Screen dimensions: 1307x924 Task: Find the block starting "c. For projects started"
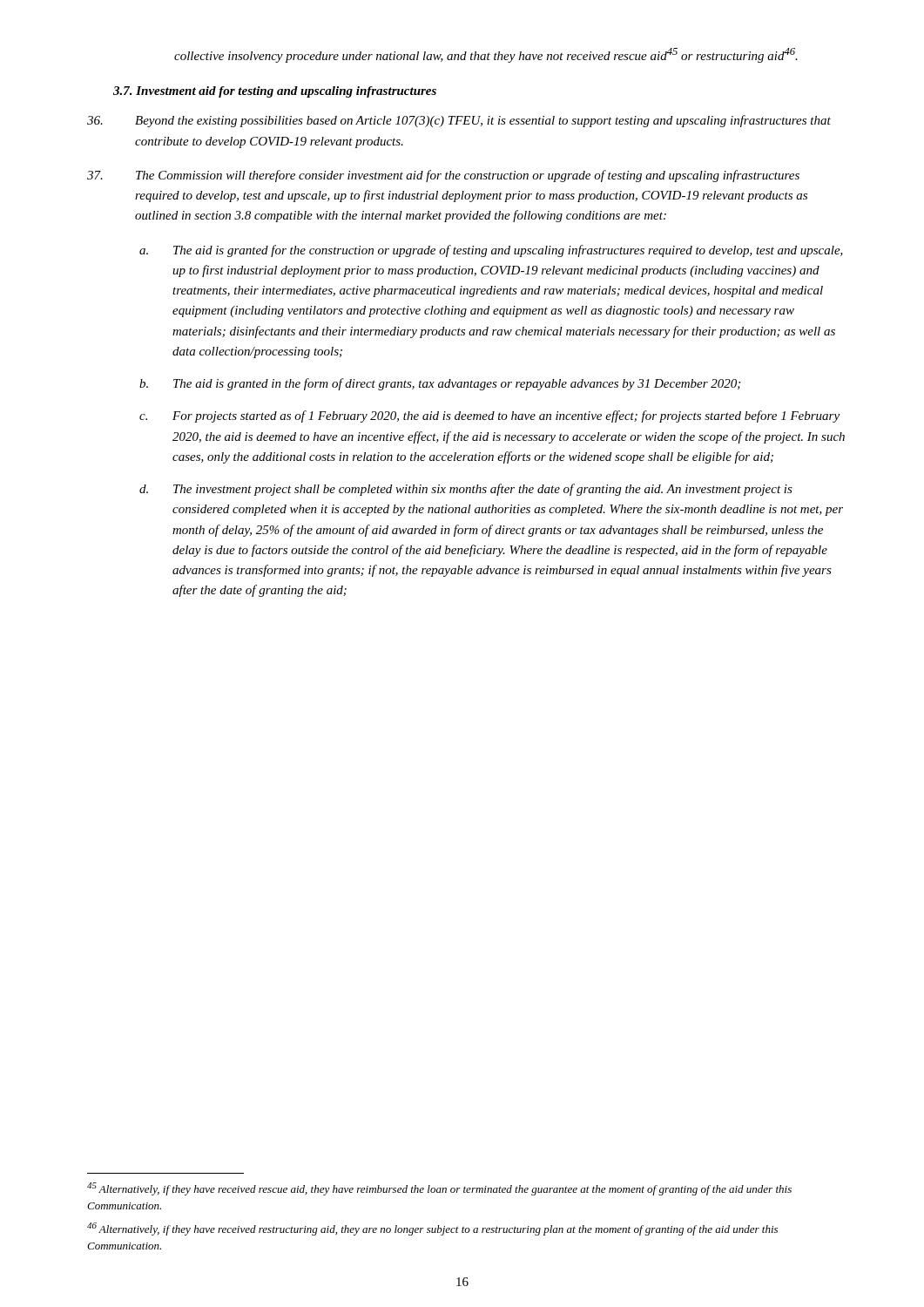[x=492, y=437]
